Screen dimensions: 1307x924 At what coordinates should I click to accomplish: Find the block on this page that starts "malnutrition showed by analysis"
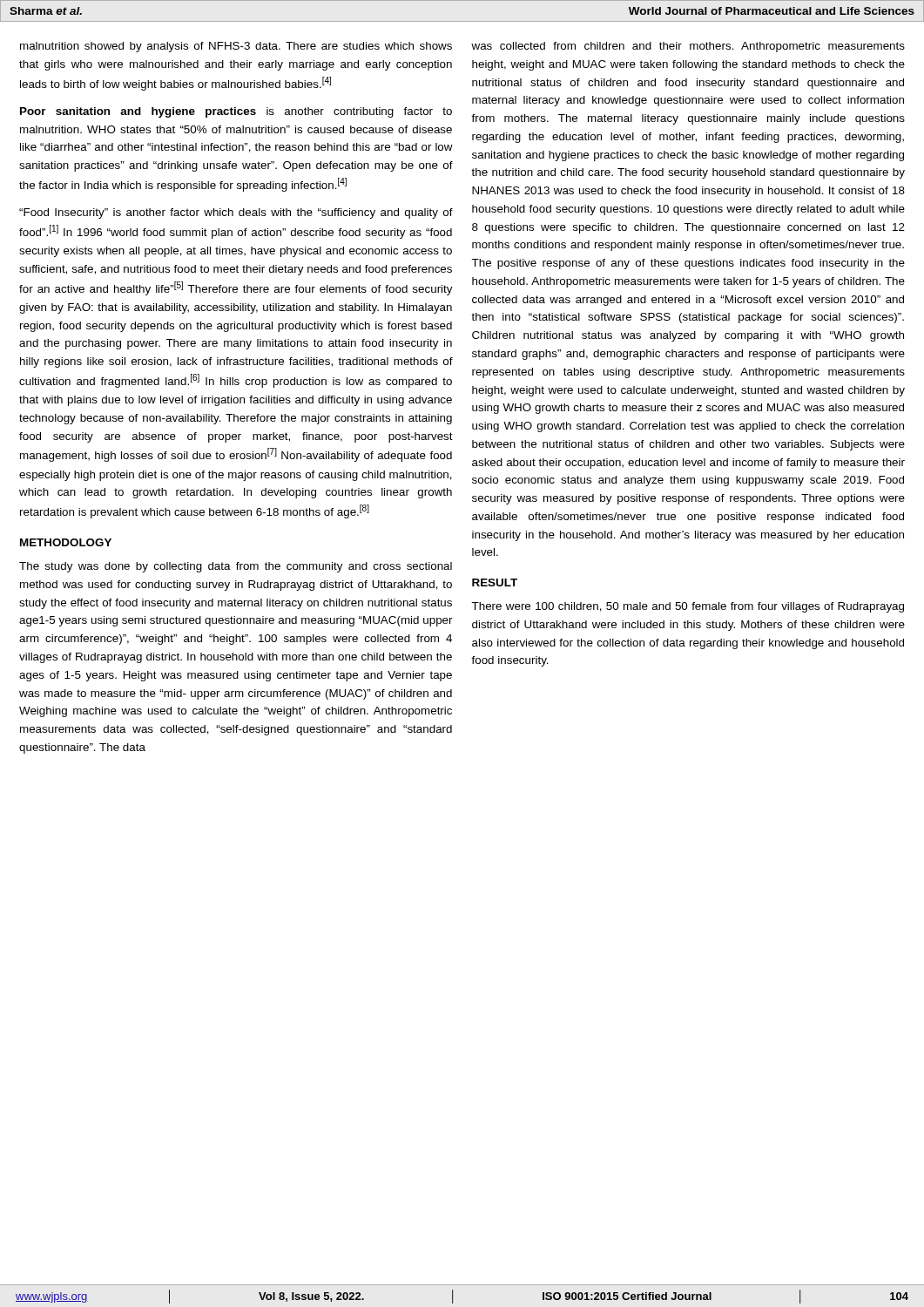point(236,66)
